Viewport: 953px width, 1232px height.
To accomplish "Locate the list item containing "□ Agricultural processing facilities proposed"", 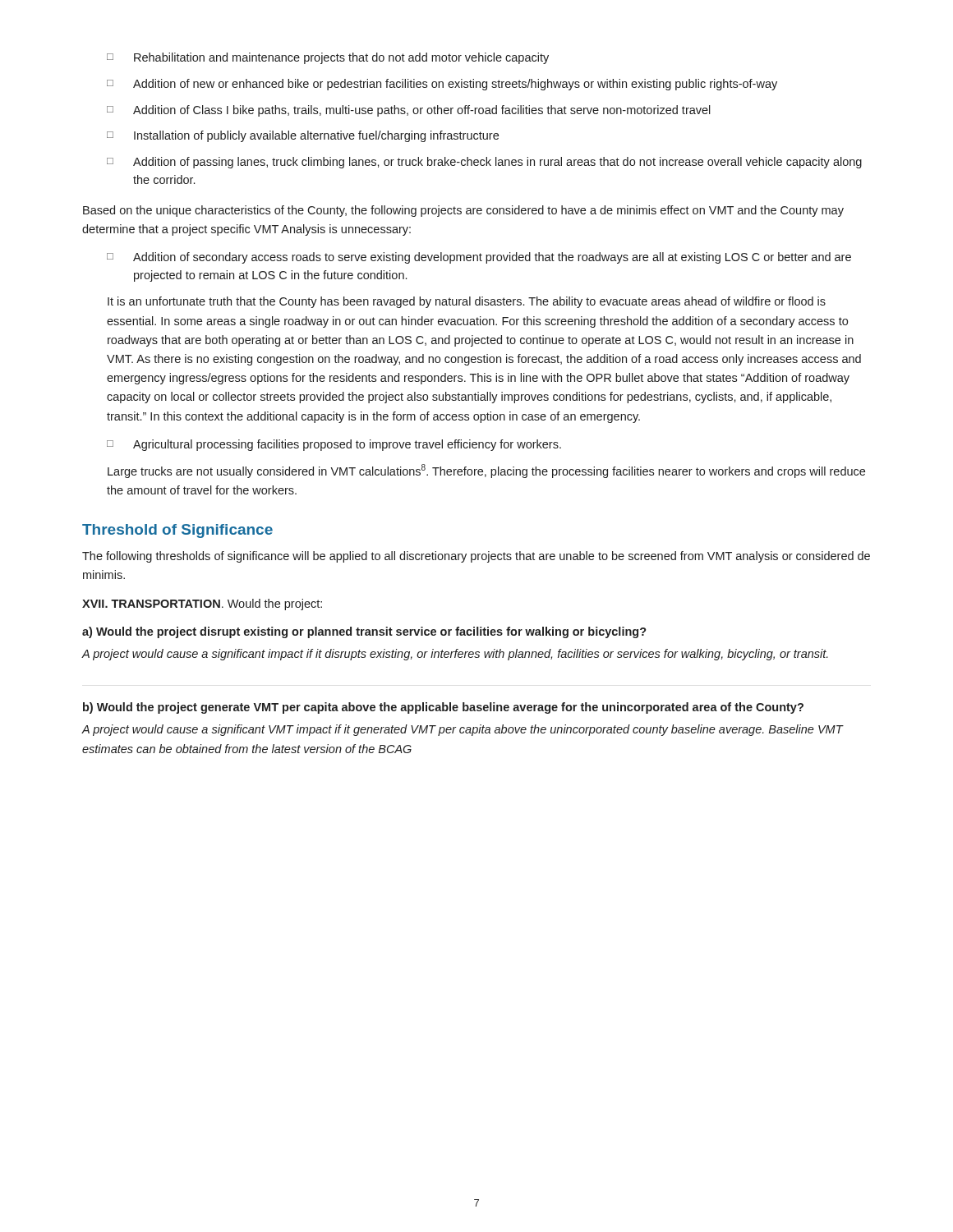I will (489, 445).
